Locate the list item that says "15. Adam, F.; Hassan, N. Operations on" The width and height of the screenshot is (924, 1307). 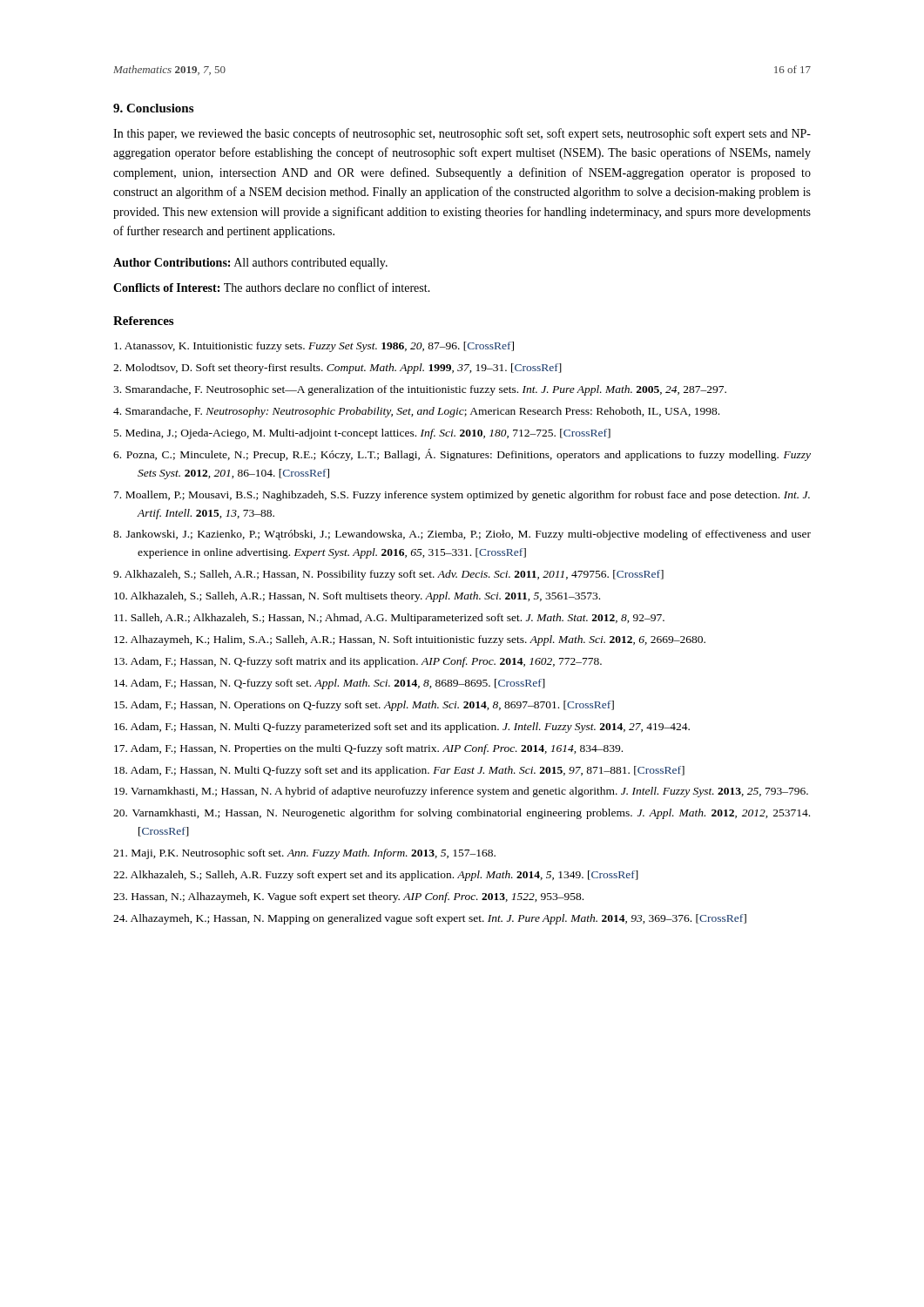point(364,704)
